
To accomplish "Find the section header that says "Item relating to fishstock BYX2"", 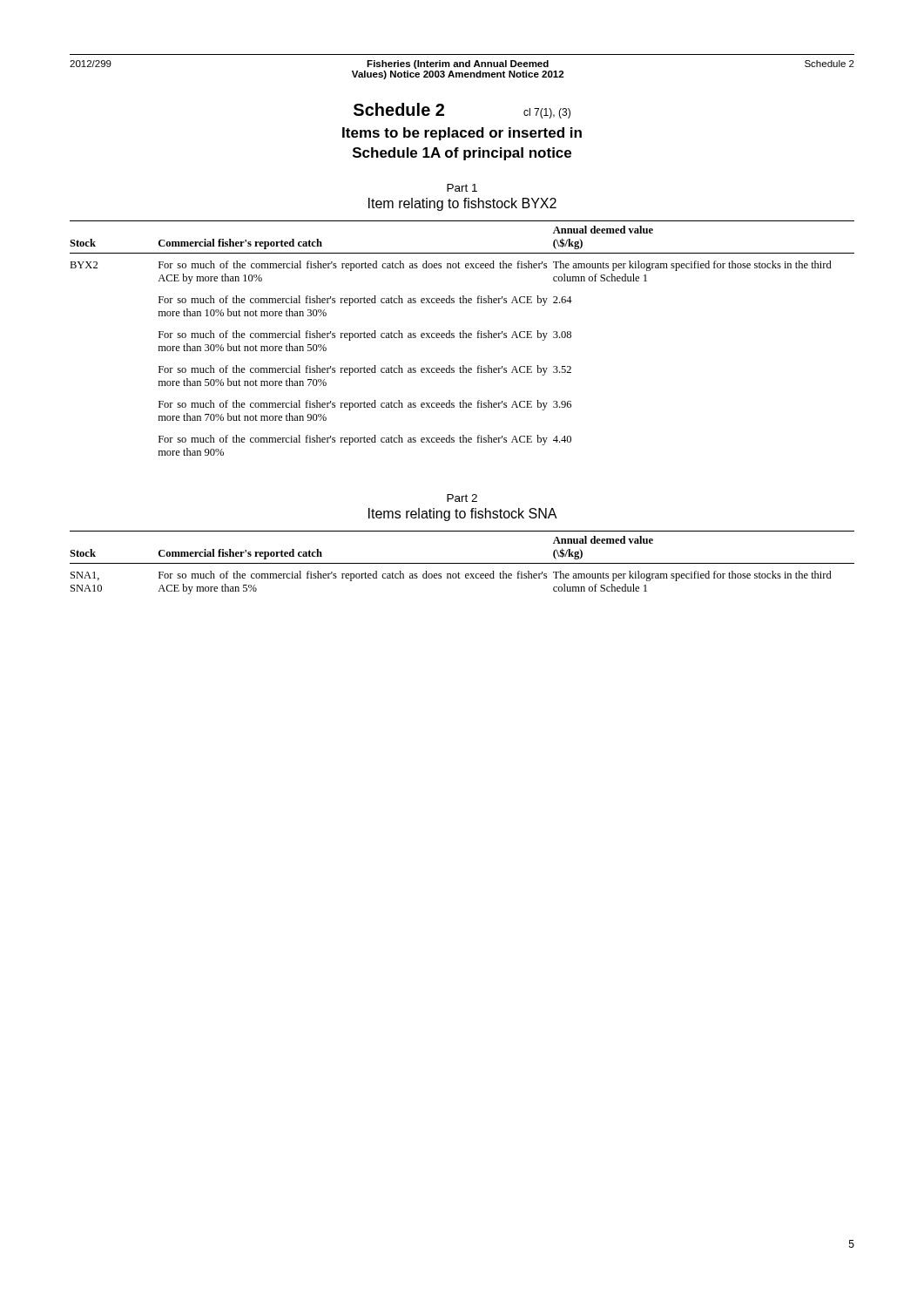I will tap(462, 203).
